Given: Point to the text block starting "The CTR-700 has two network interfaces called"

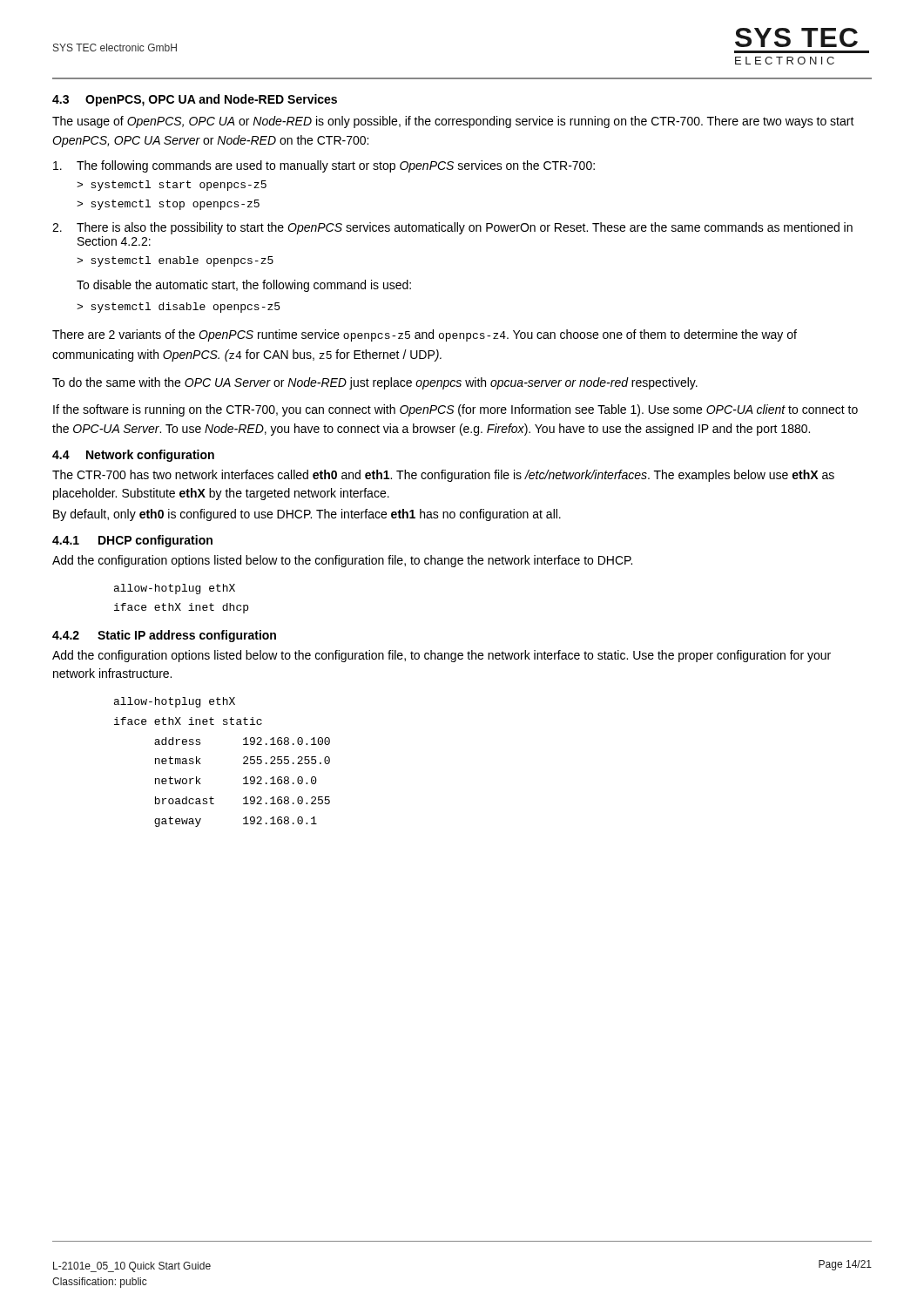Looking at the screenshot, I should coord(443,476).
